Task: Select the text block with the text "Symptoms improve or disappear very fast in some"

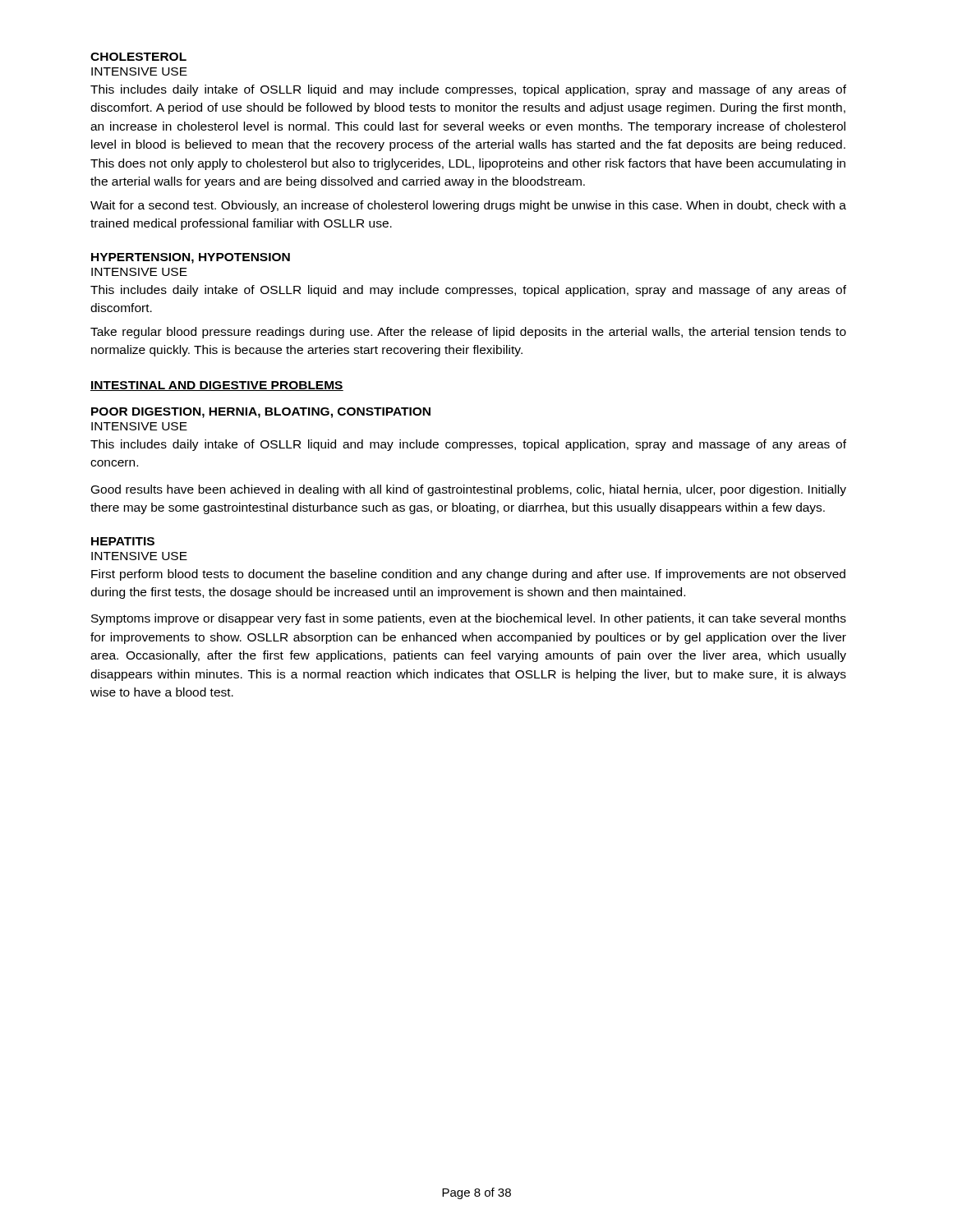Action: (x=468, y=655)
